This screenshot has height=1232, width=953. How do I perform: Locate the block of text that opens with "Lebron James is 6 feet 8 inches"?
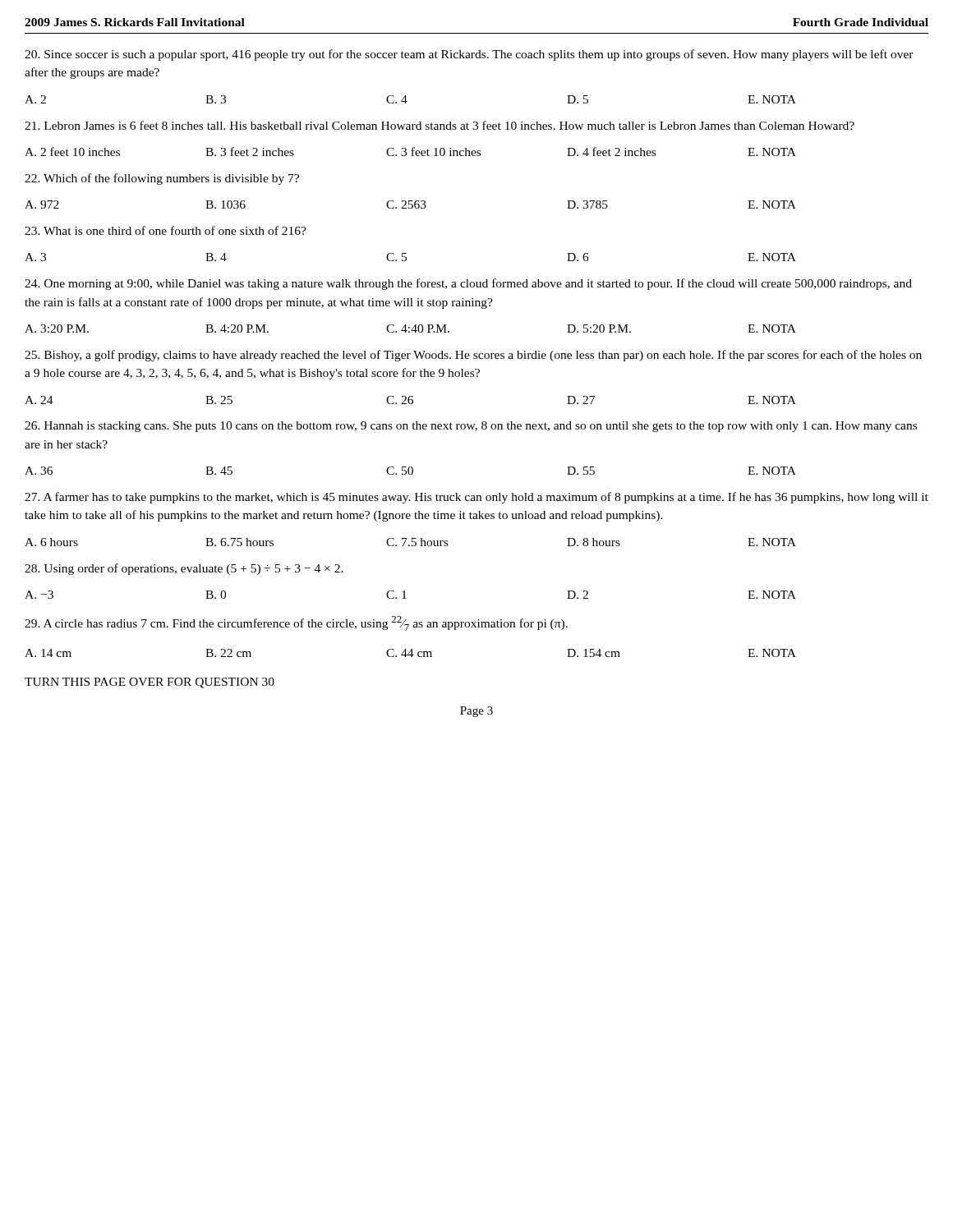476,126
